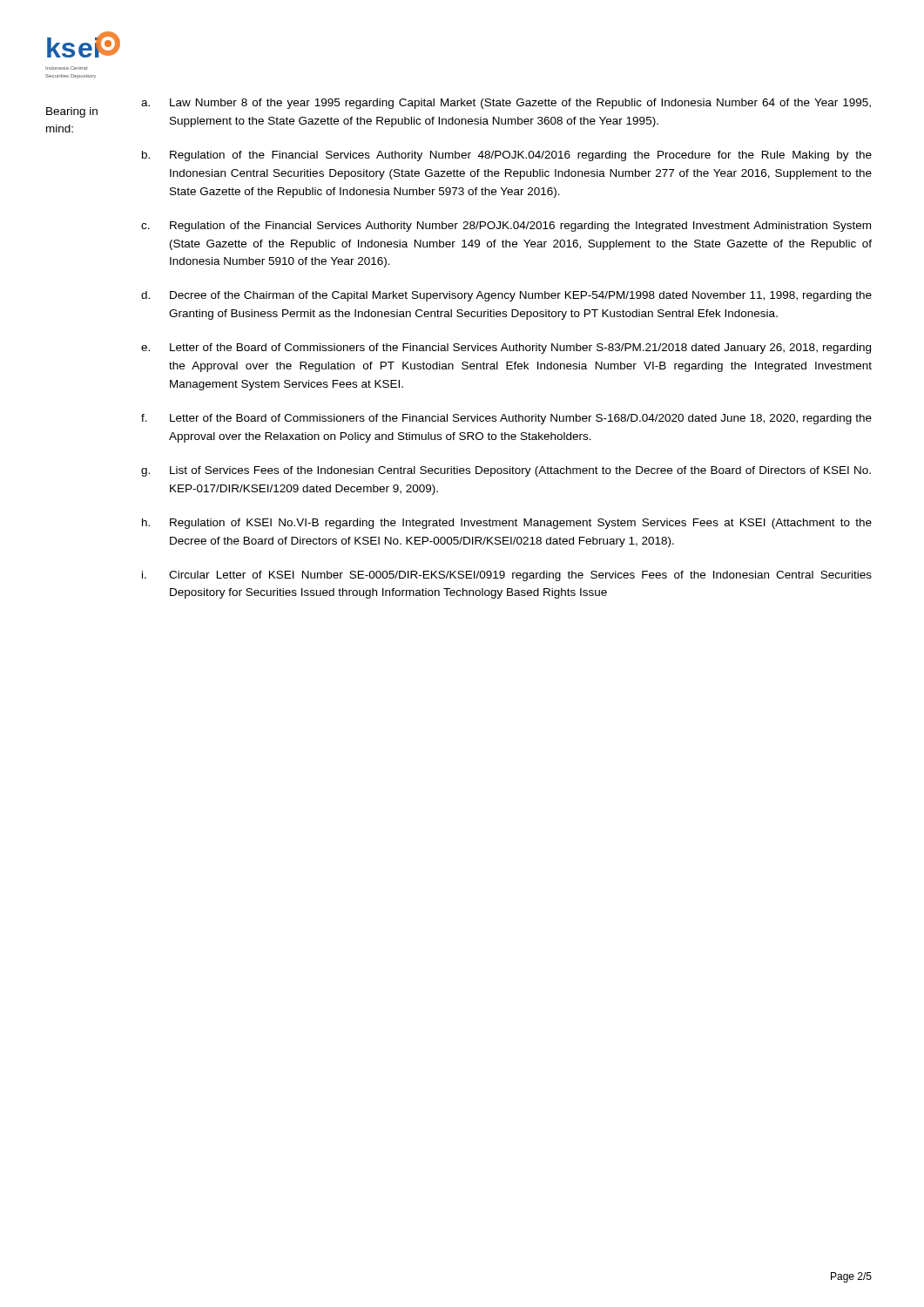
Task: Click on the text that reads "Bearing in mind:"
Action: click(72, 120)
